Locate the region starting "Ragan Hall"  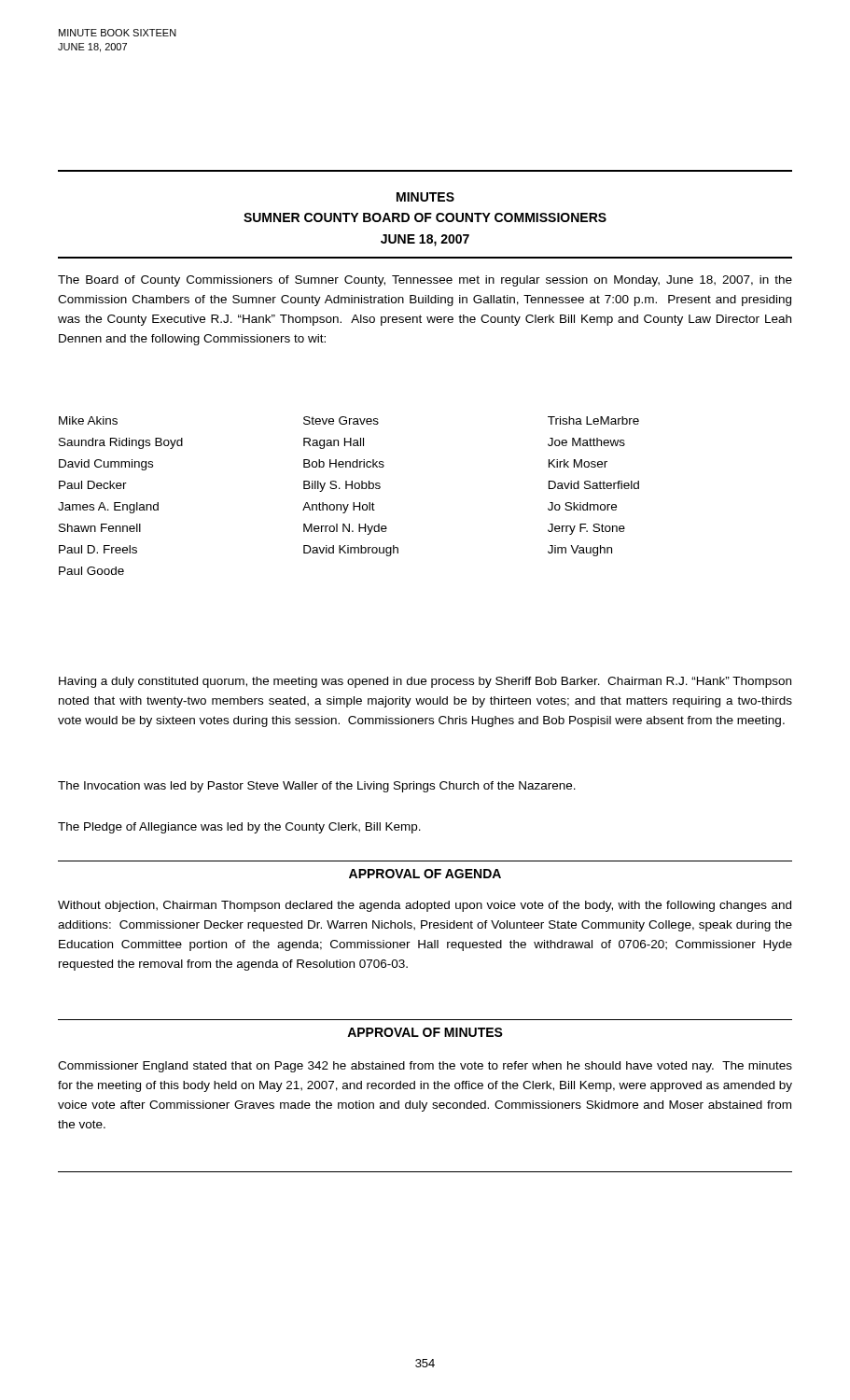tap(334, 442)
